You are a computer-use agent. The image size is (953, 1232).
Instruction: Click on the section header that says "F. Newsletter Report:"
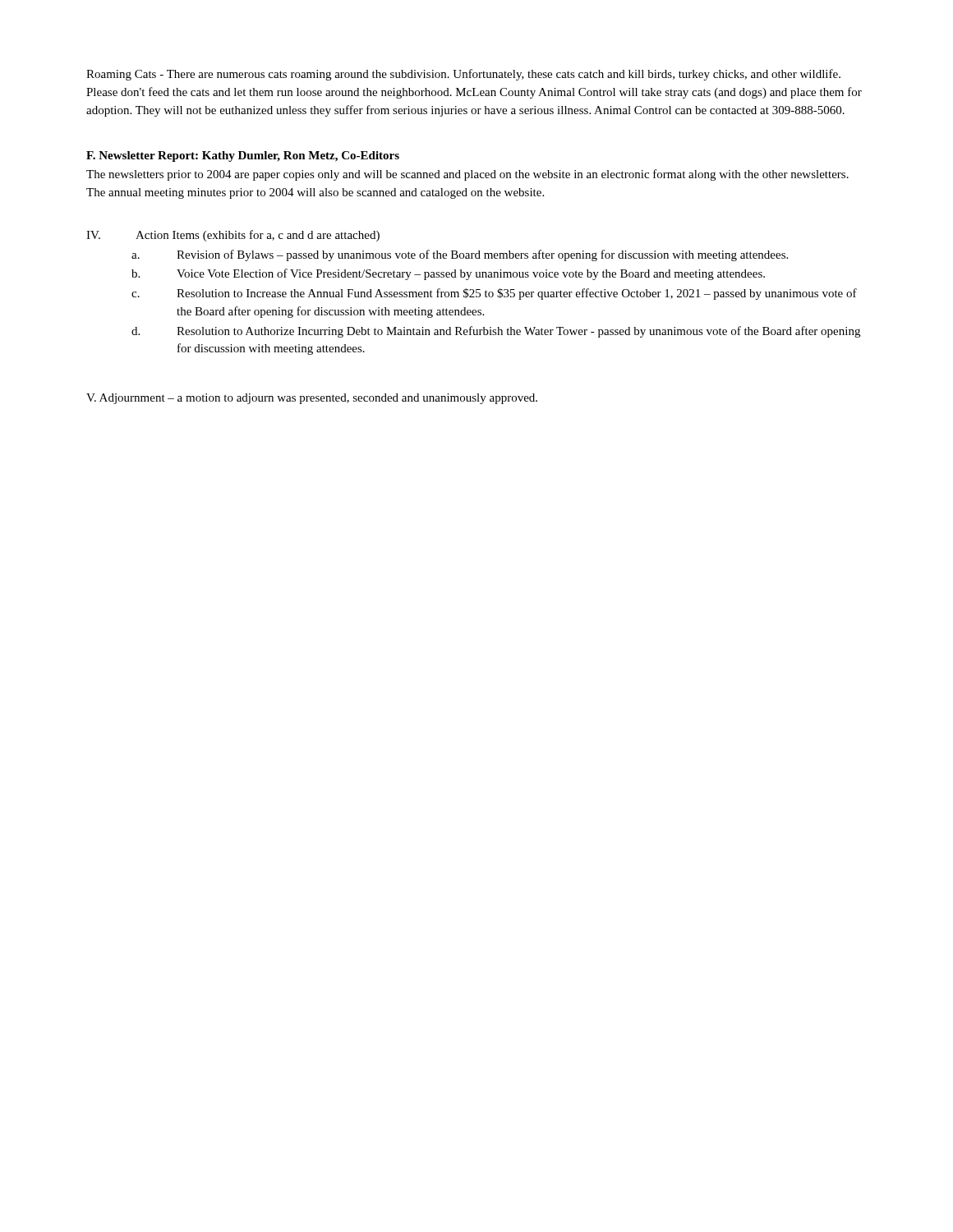pyautogui.click(x=243, y=155)
